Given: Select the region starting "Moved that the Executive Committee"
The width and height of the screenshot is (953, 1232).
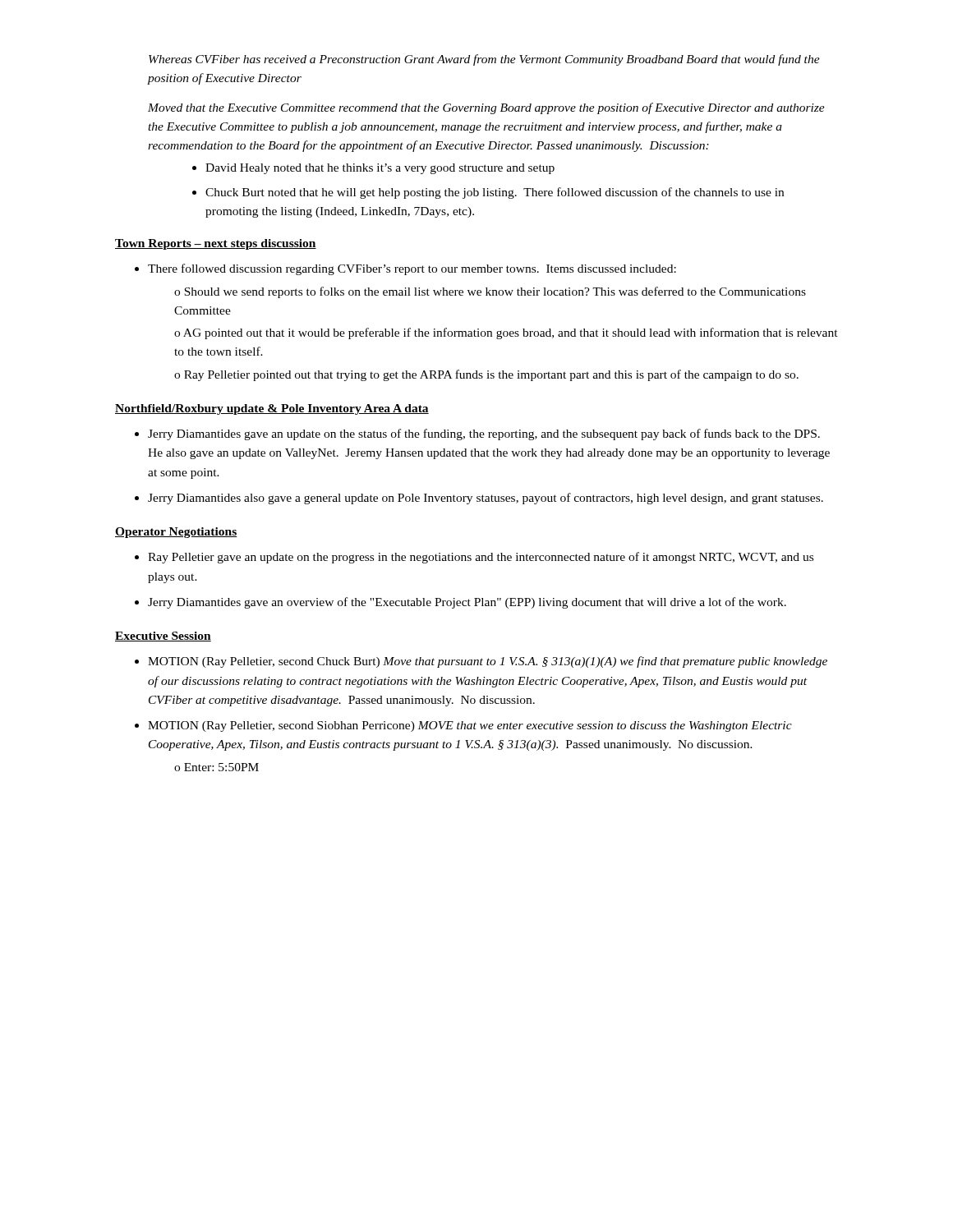Looking at the screenshot, I should 493,126.
